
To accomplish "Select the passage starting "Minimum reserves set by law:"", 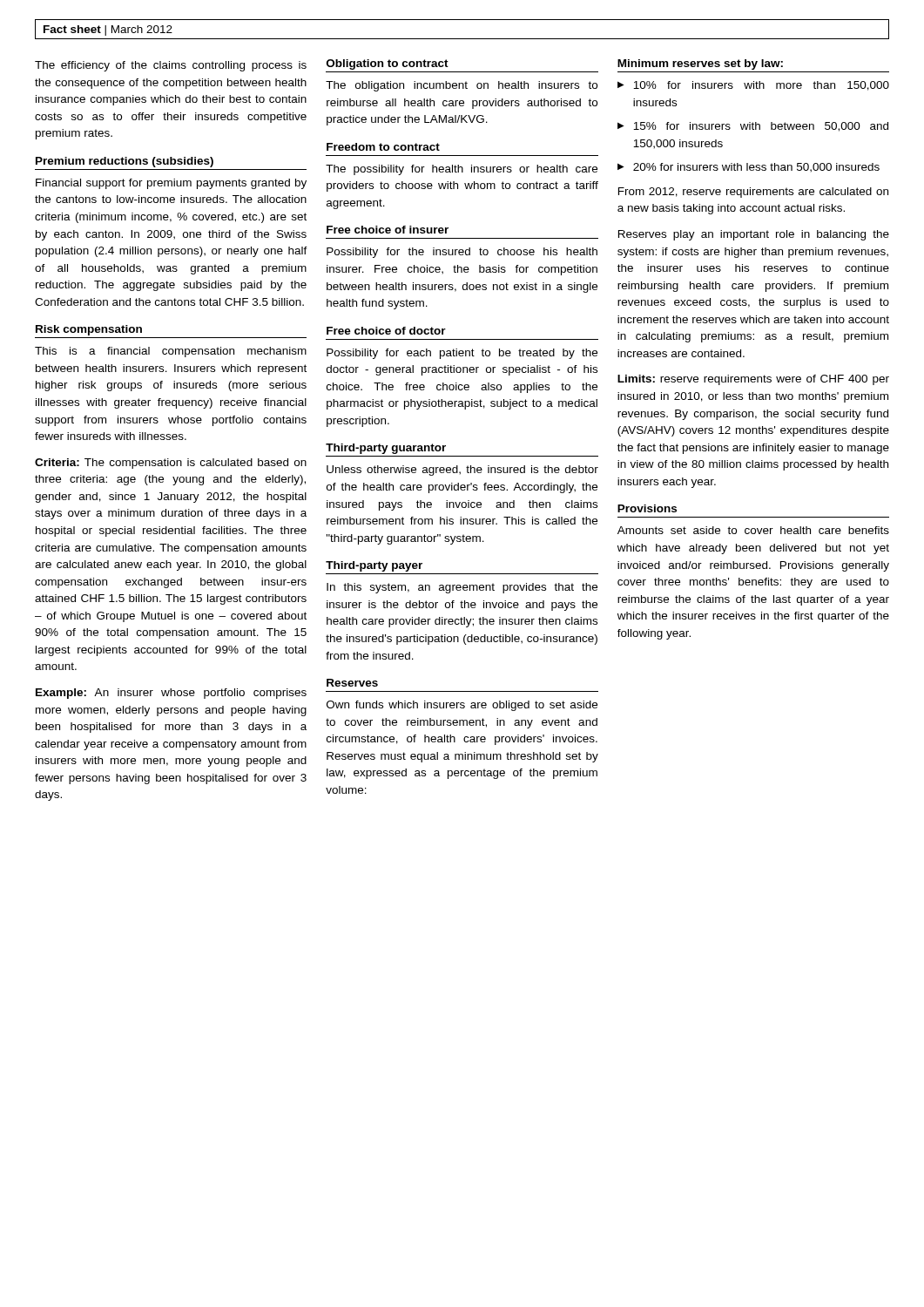I will (700, 63).
